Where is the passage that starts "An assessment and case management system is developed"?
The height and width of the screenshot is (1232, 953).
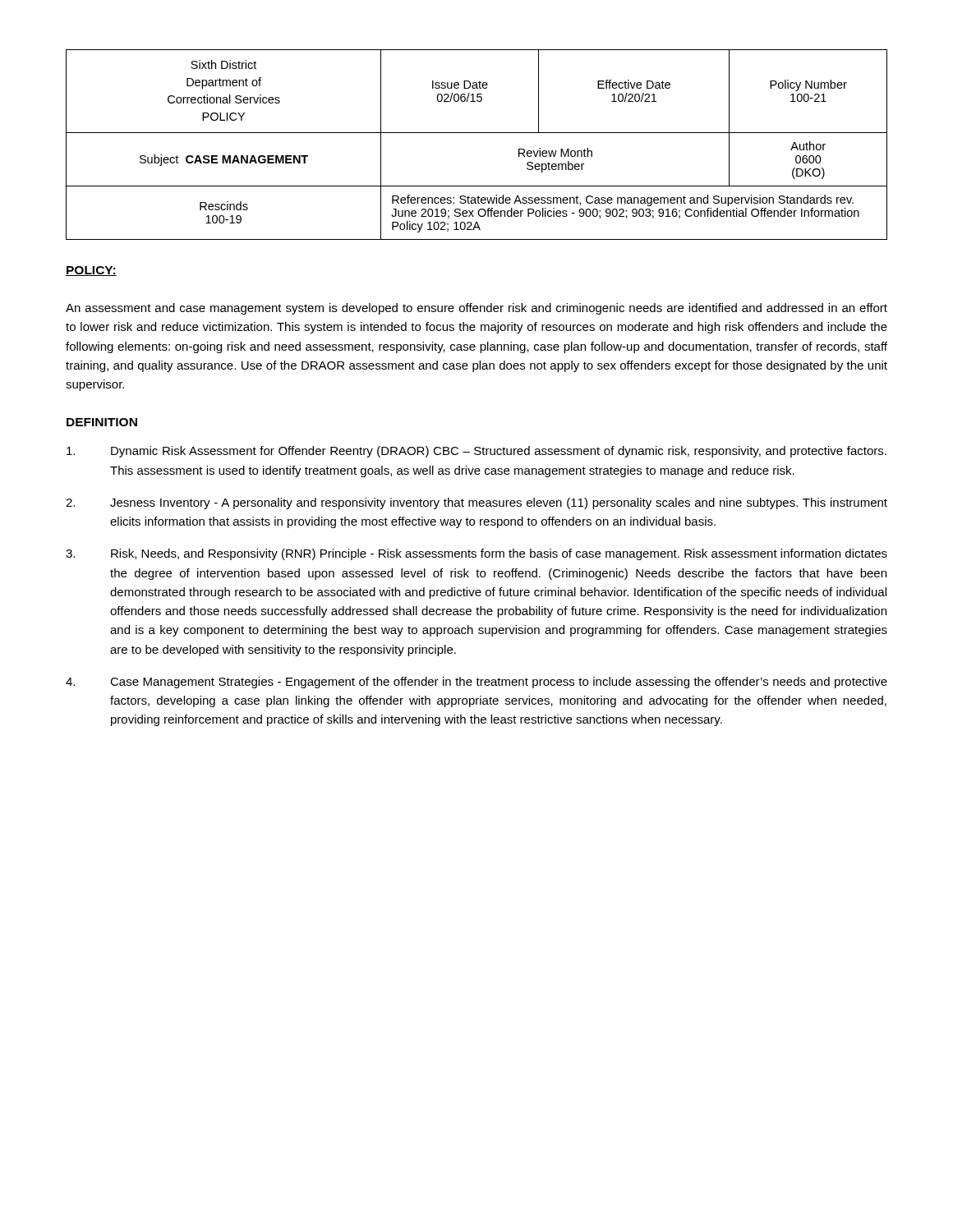point(476,346)
